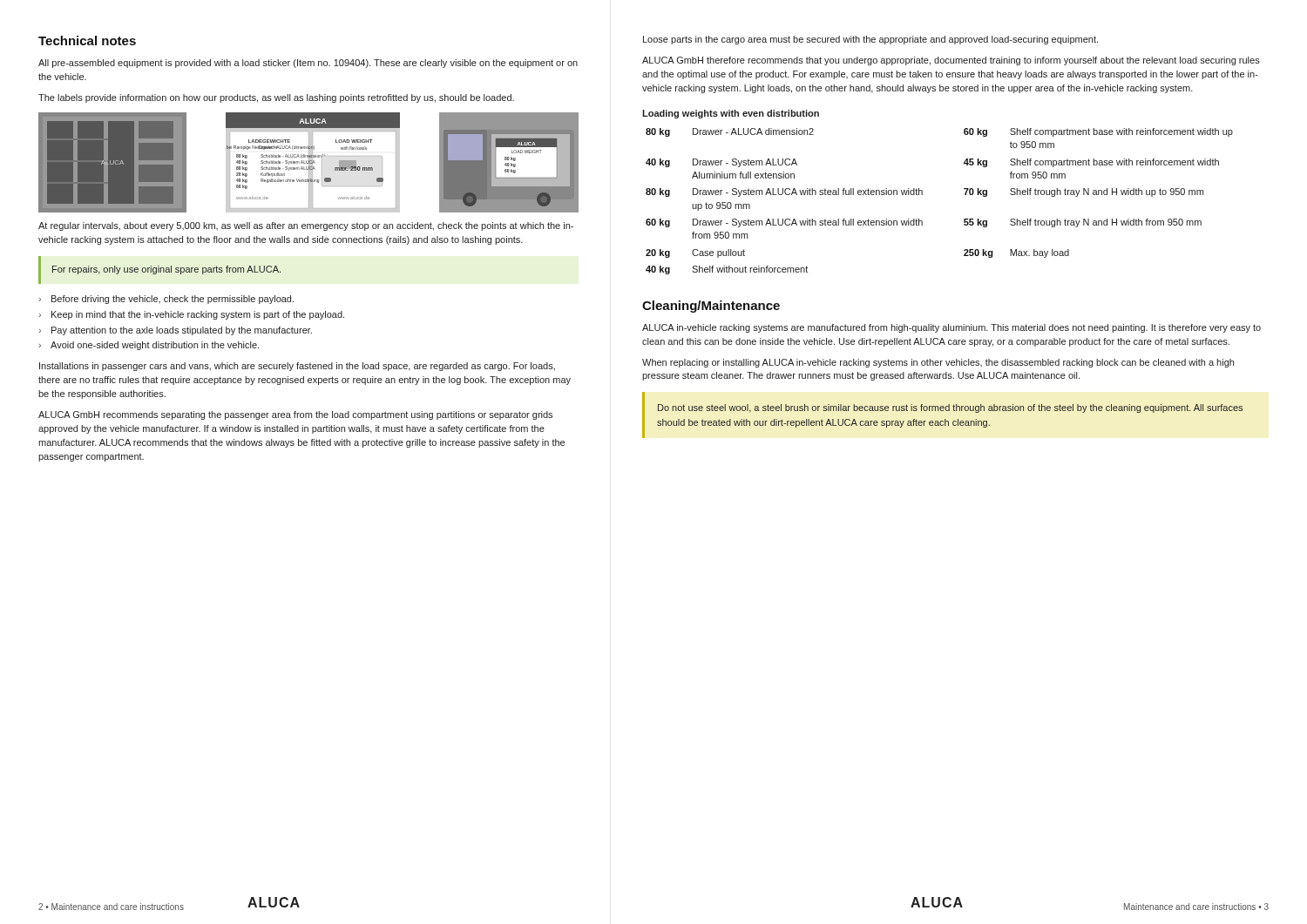The height and width of the screenshot is (924, 1307).
Task: Locate the region starting "ALUCA GmbH therefore recommends that you undergo"
Action: (955, 75)
